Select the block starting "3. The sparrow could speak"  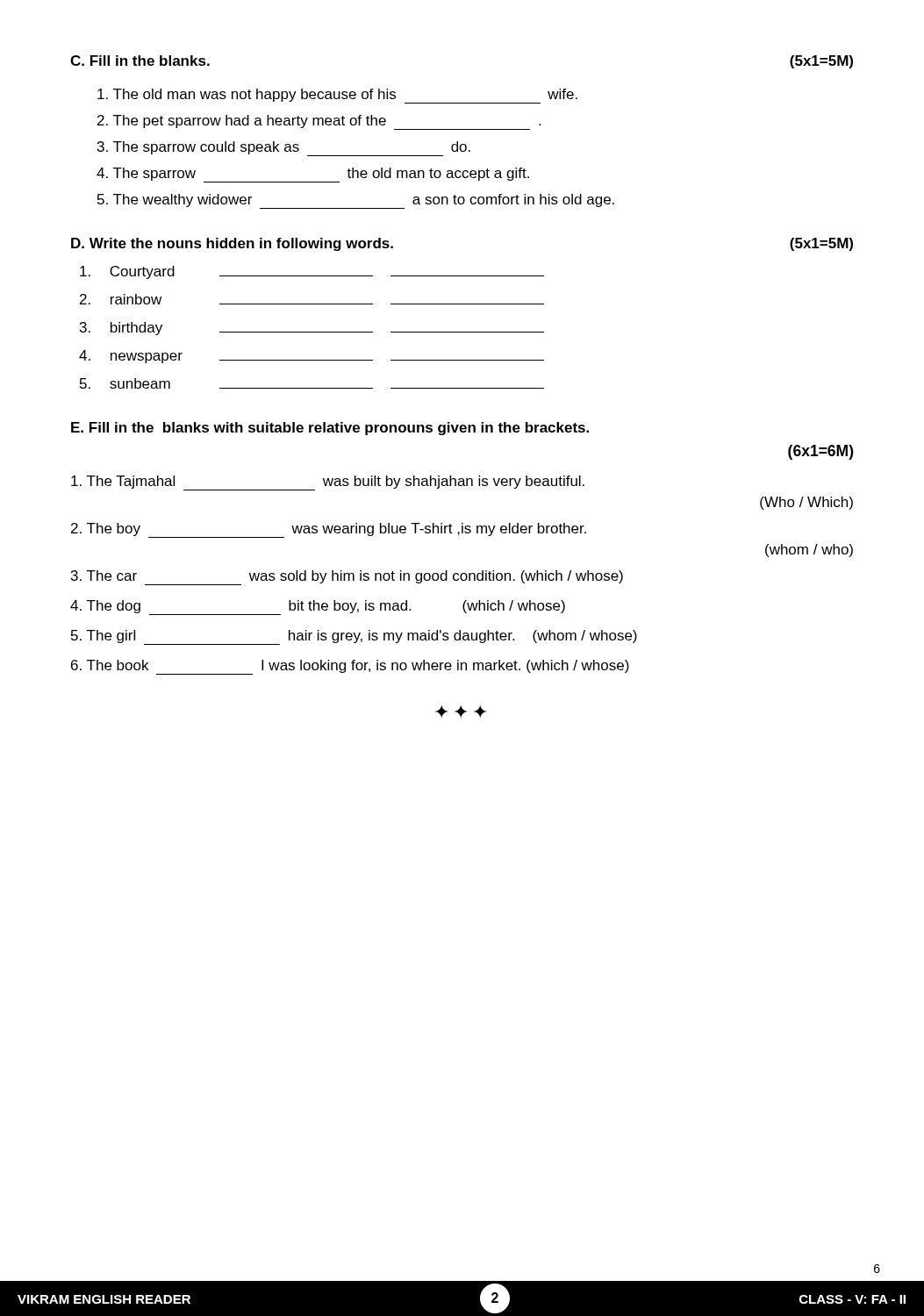click(284, 147)
